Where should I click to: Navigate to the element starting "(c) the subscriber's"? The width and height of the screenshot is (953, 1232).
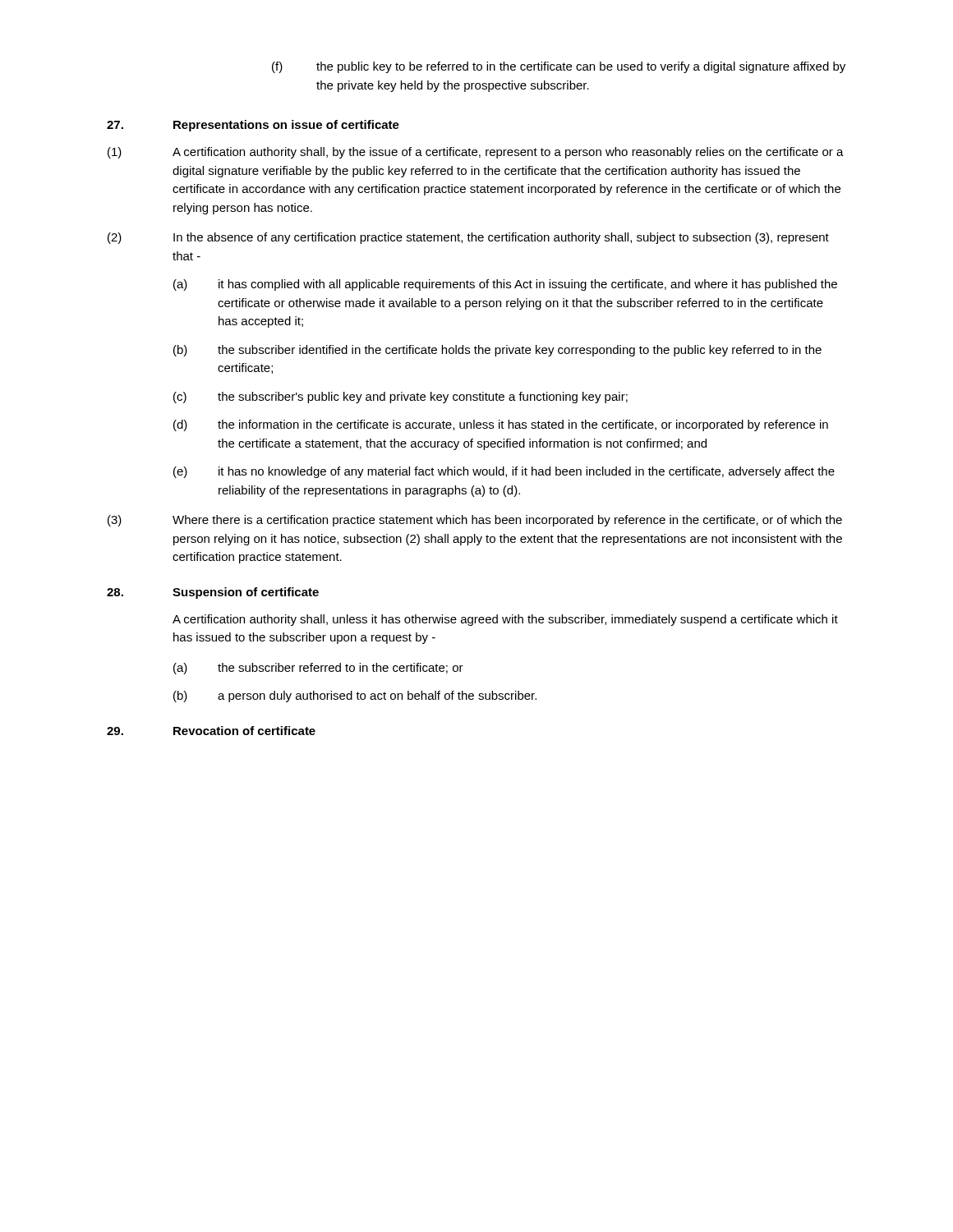509,396
